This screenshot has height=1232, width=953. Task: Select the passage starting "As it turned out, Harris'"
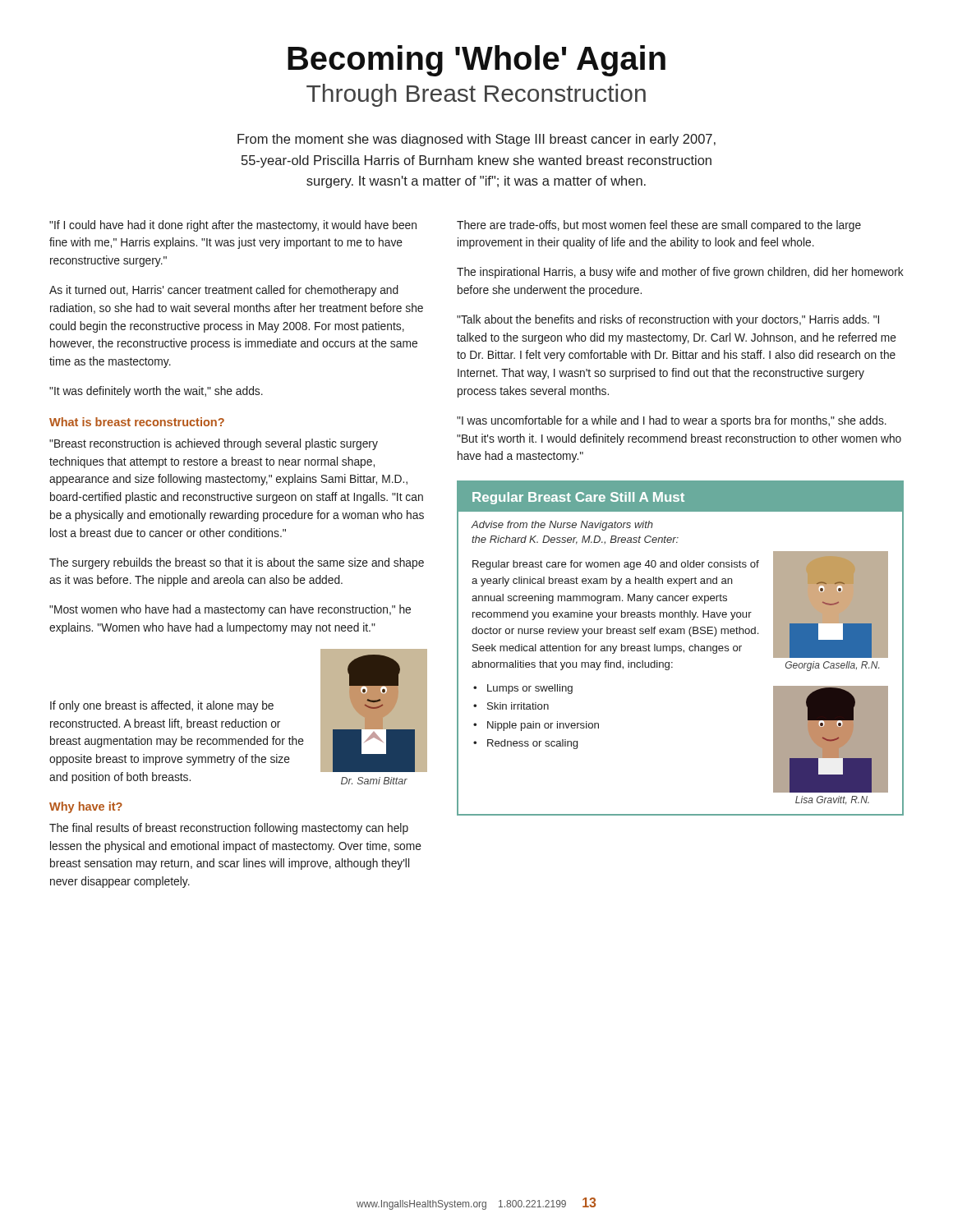pos(236,326)
